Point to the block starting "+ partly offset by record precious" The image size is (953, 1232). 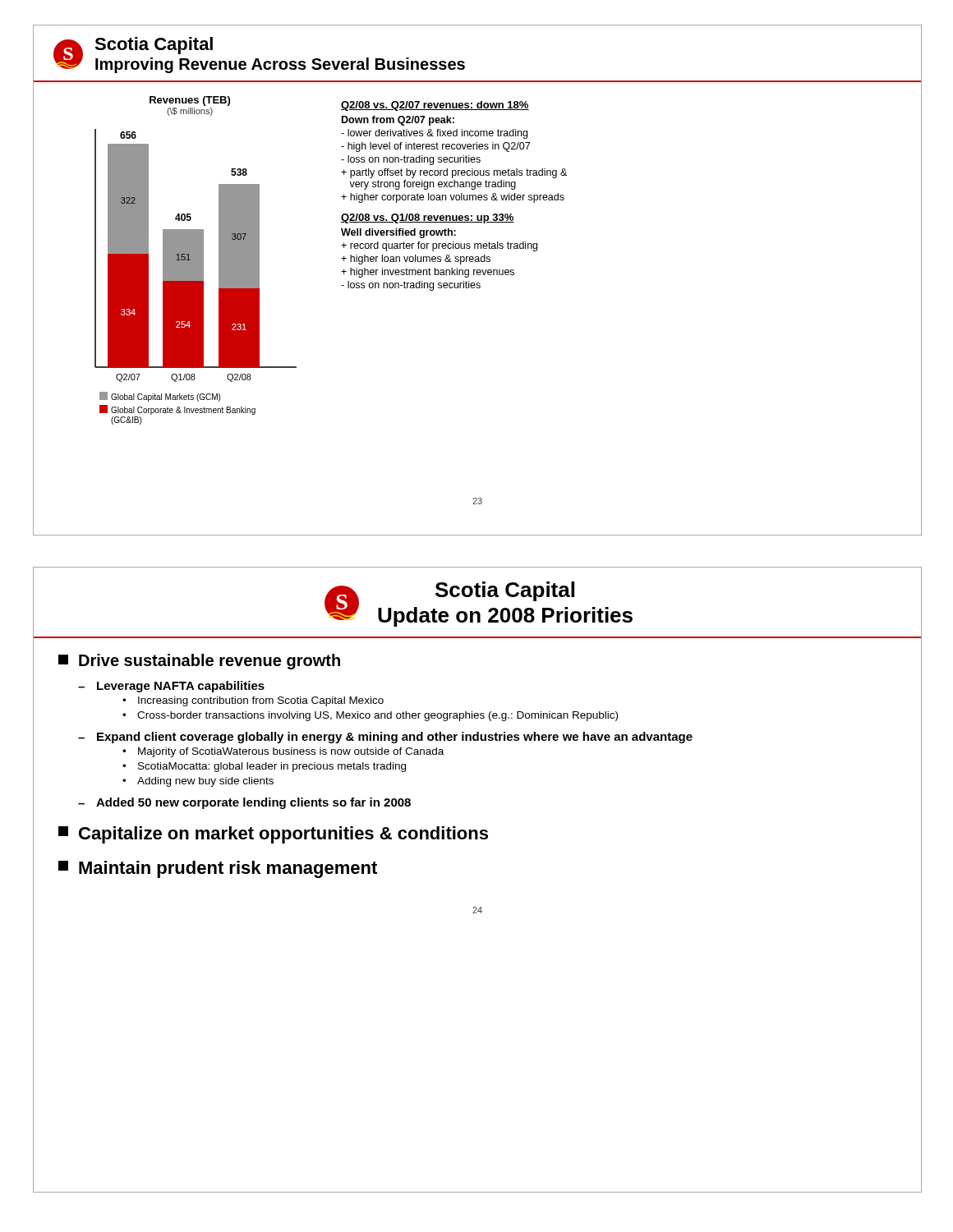pyautogui.click(x=454, y=178)
